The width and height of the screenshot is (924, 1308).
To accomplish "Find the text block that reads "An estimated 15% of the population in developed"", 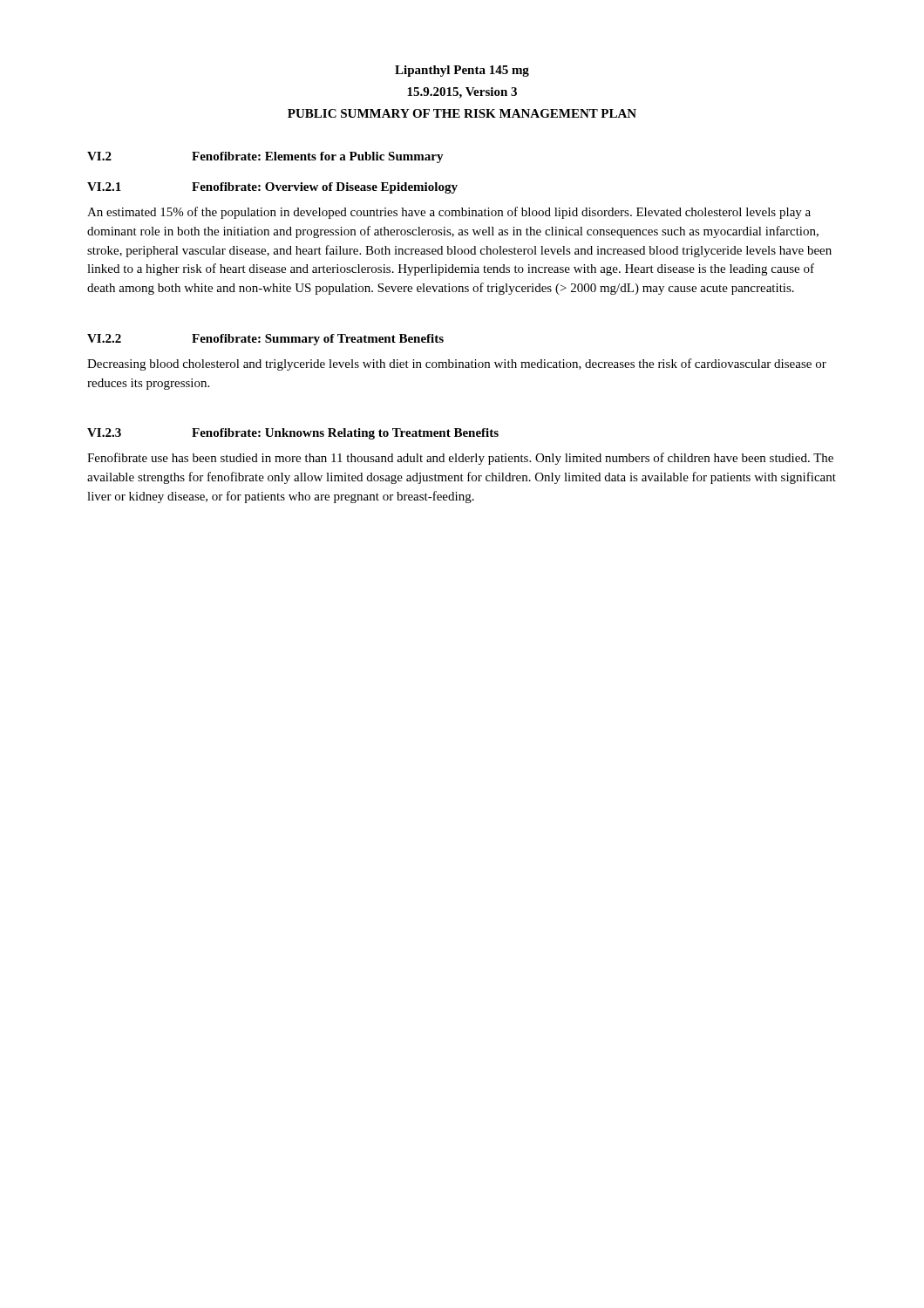I will (459, 250).
